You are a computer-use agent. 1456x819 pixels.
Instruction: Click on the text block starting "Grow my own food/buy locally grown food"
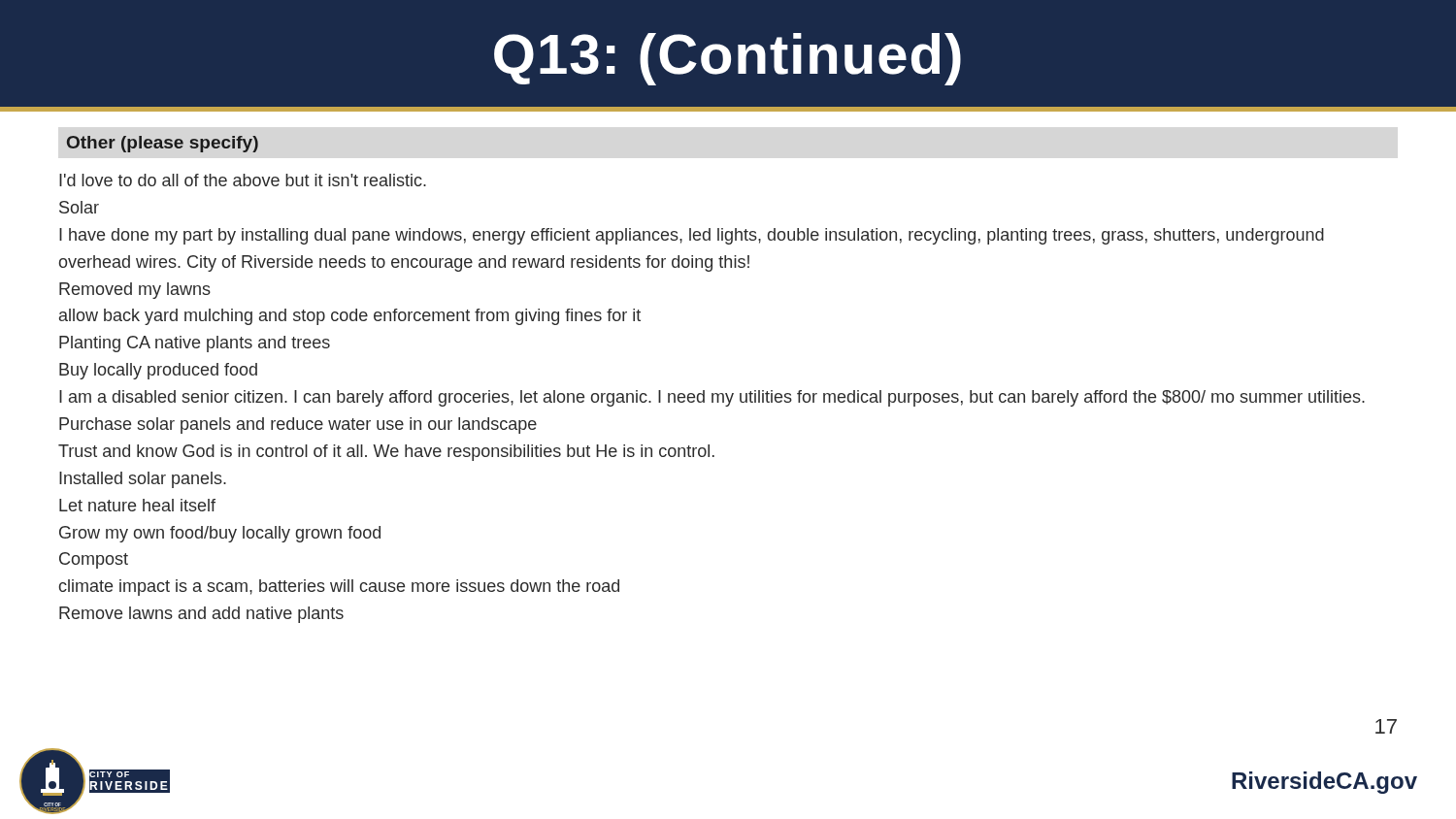coord(220,532)
